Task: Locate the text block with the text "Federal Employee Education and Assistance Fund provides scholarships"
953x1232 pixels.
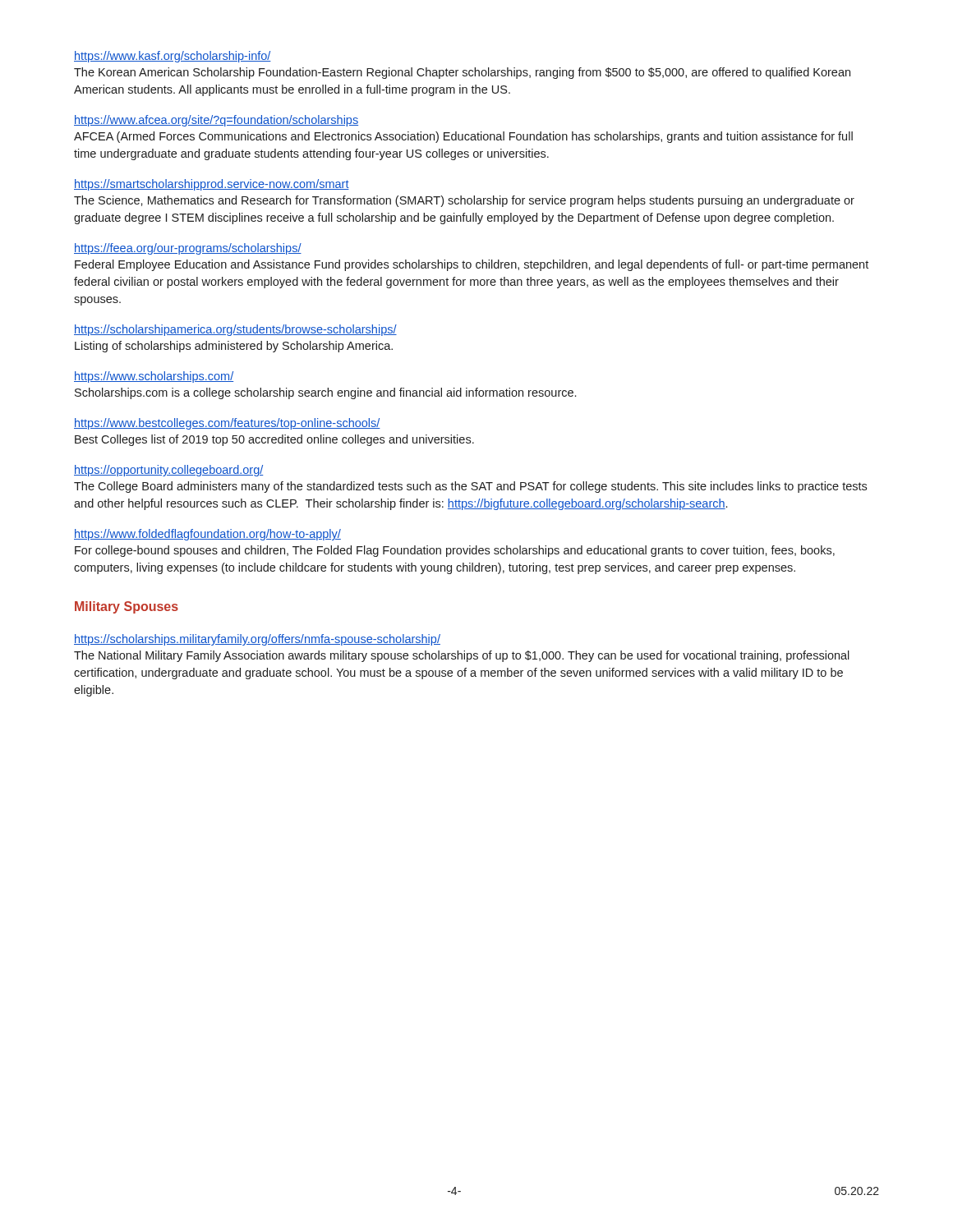Action: [471, 282]
